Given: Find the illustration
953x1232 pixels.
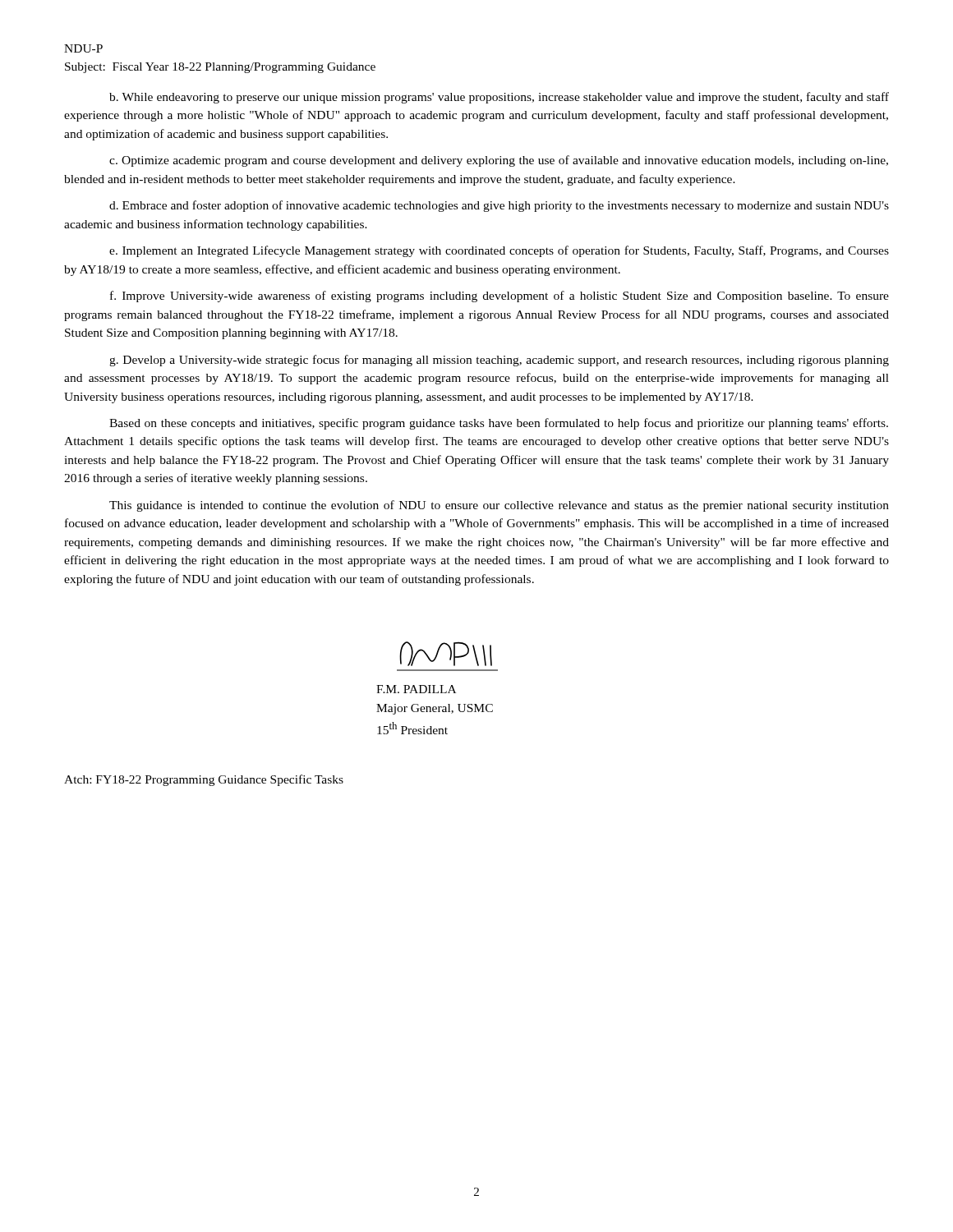Looking at the screenshot, I should [633, 645].
